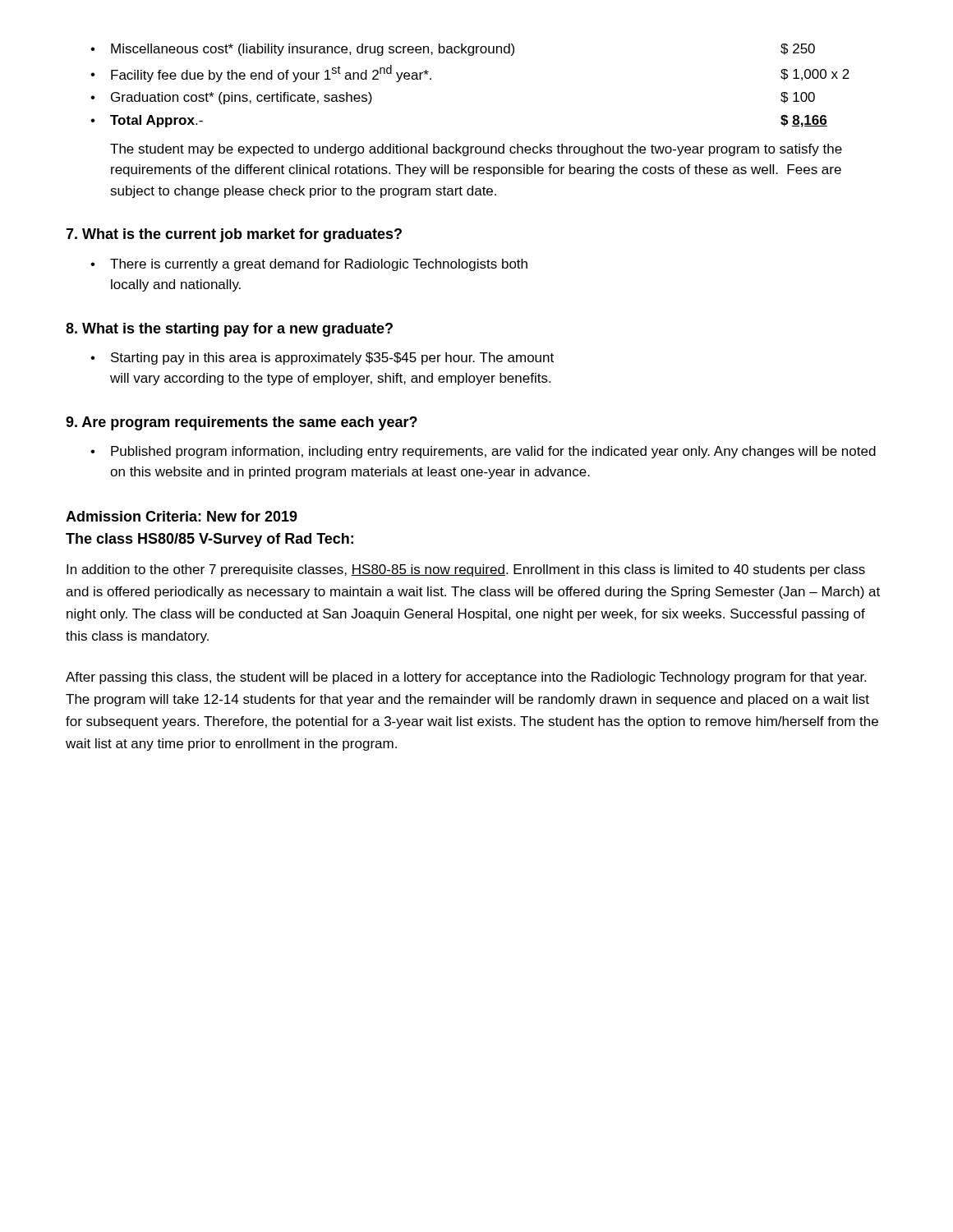Where is the section header that starts "8. What is the starting pay for"?
Screen dimensions: 1232x953
pos(230,328)
